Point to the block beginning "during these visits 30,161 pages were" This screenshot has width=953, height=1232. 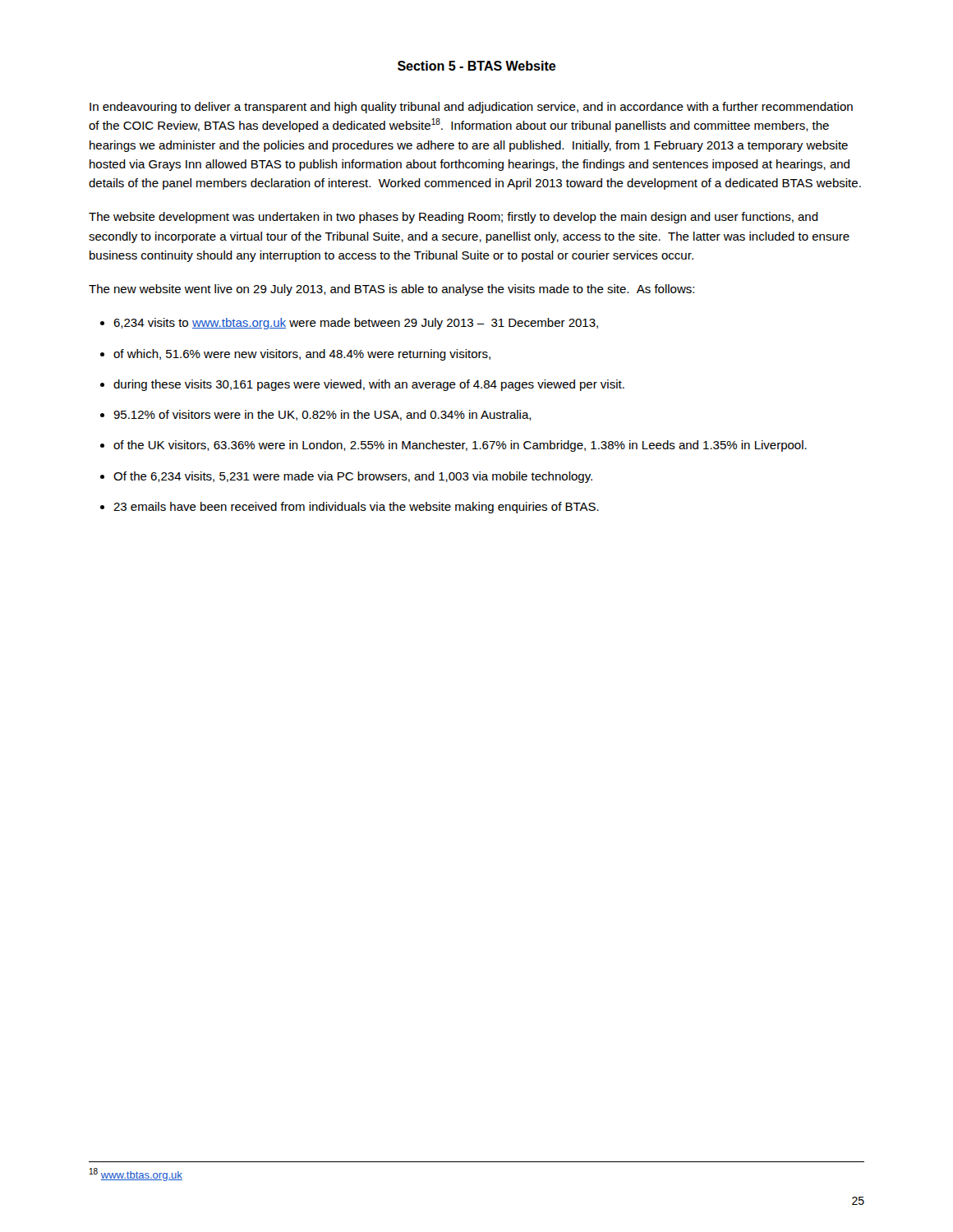[x=369, y=384]
